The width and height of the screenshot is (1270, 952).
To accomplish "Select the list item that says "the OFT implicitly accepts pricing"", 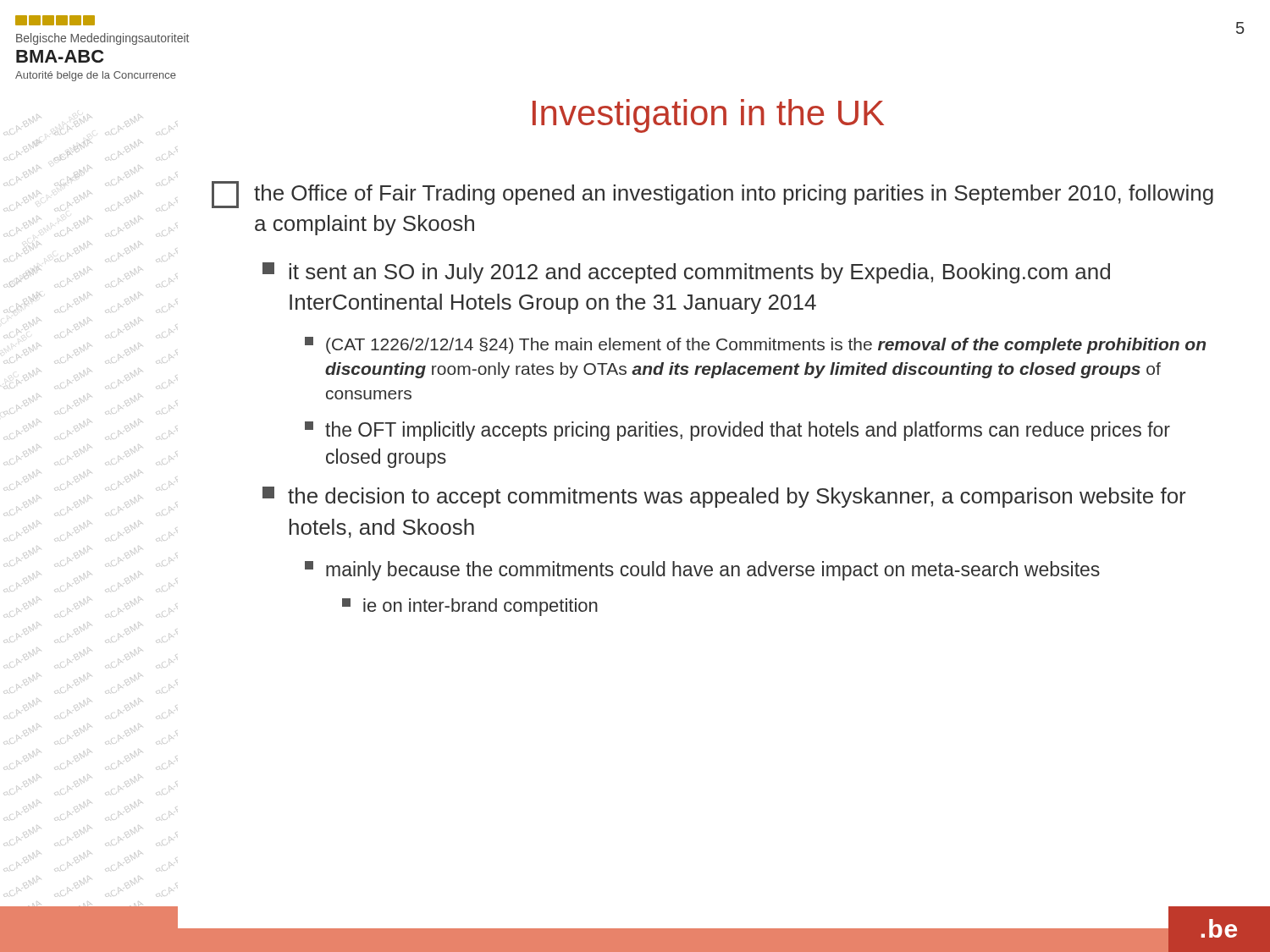I will tap(766, 443).
